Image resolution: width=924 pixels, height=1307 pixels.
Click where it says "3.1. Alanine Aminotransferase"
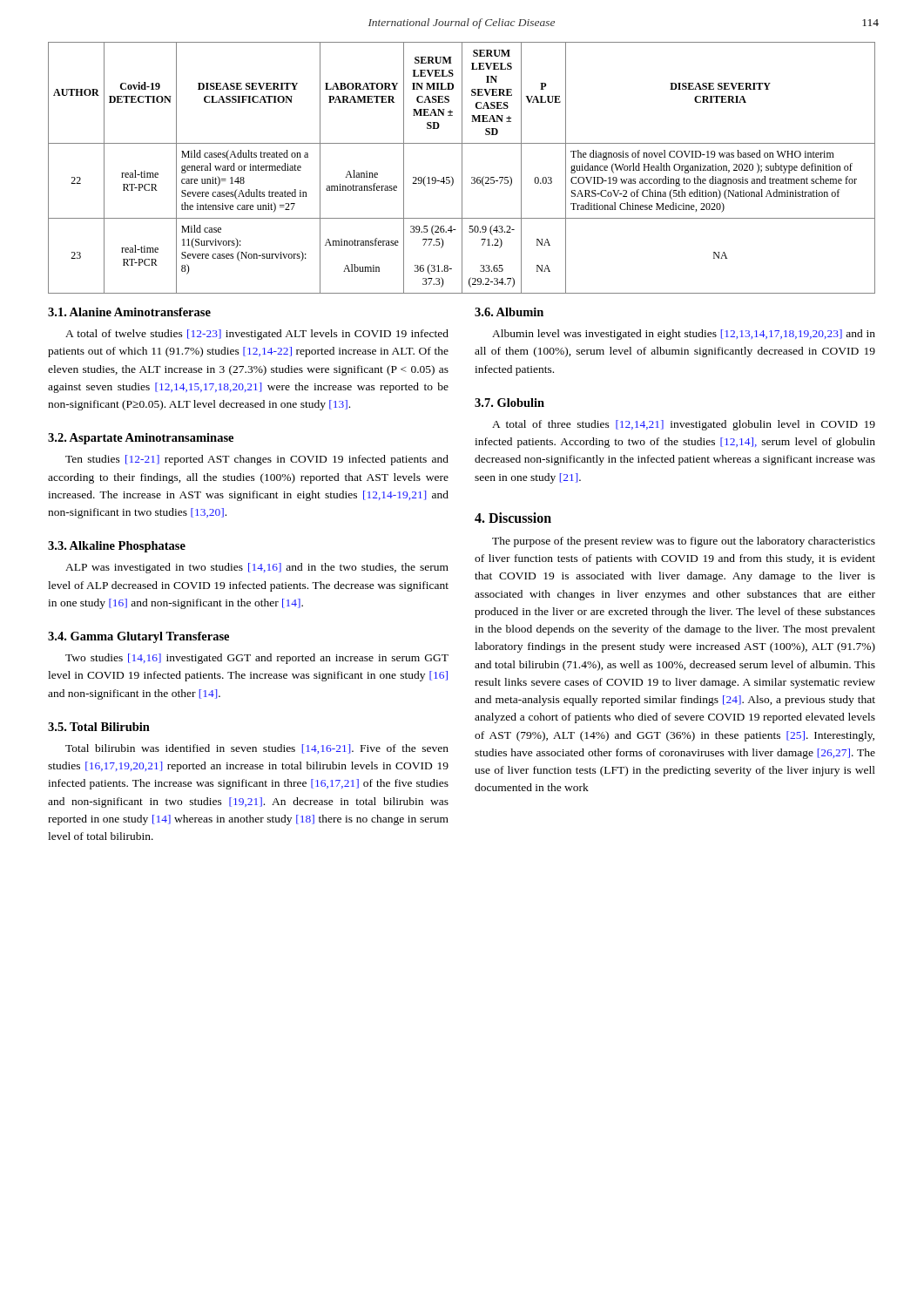point(129,312)
